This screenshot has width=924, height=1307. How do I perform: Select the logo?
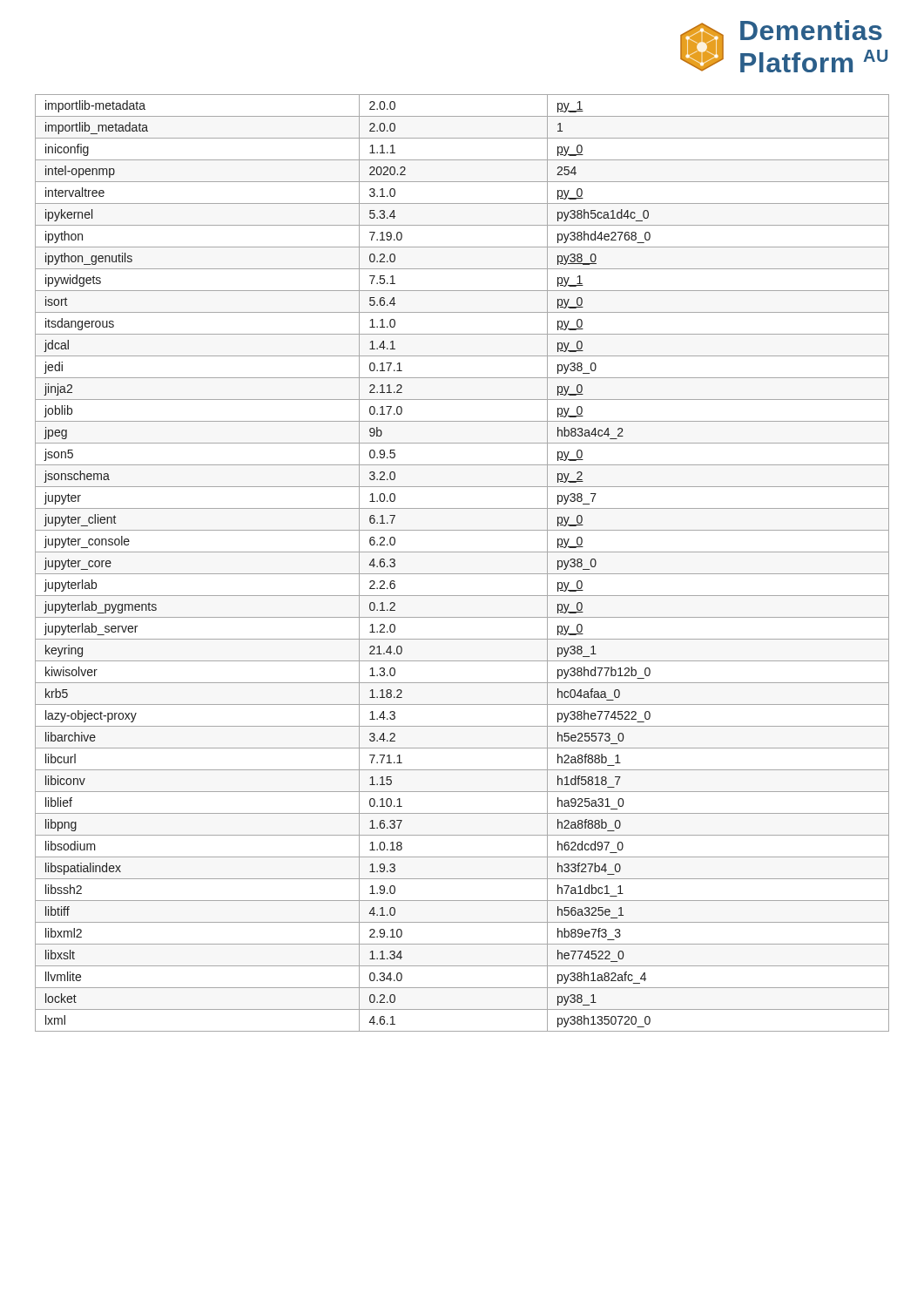click(782, 47)
